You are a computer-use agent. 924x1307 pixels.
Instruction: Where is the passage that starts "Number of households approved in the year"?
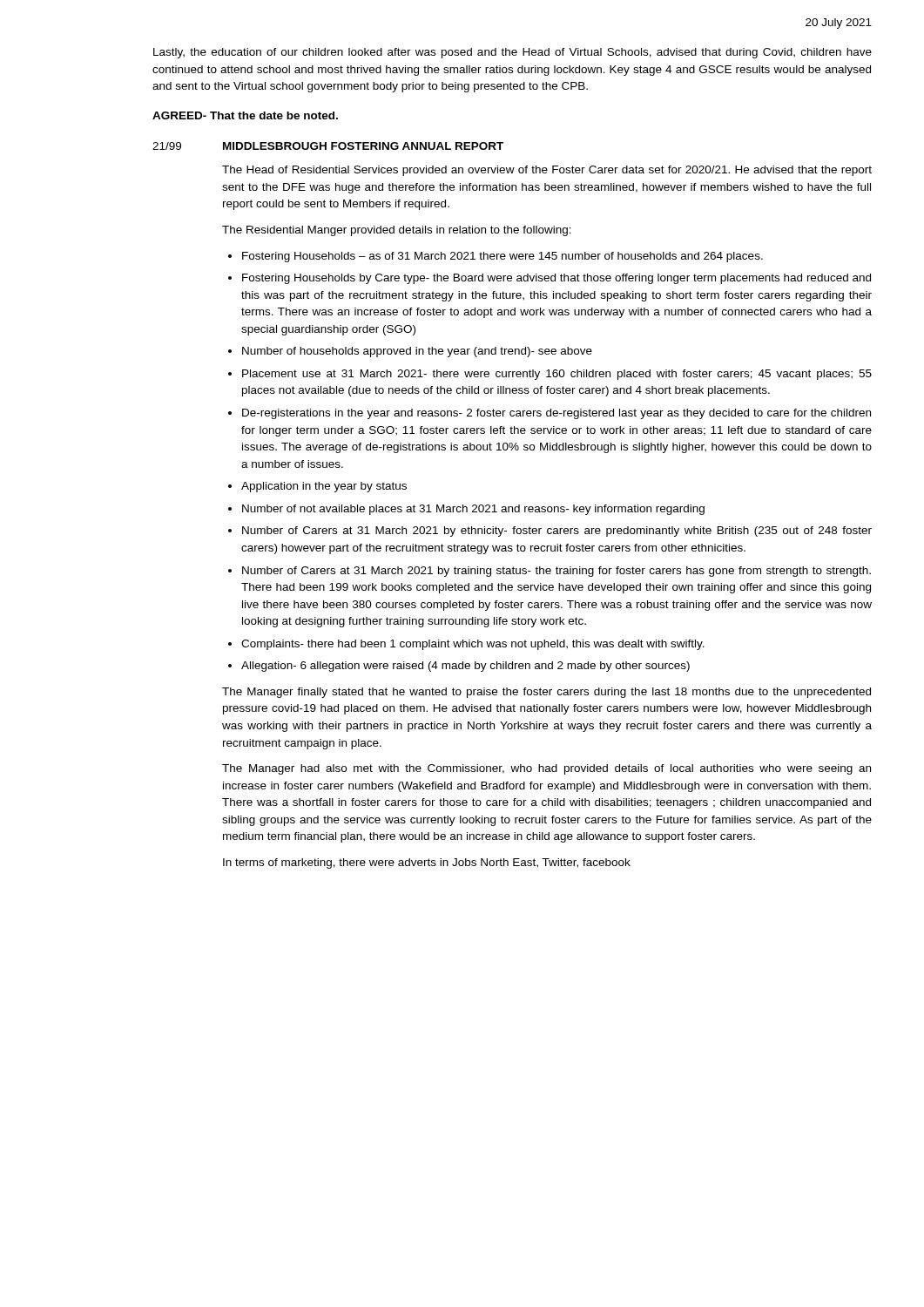pyautogui.click(x=417, y=351)
